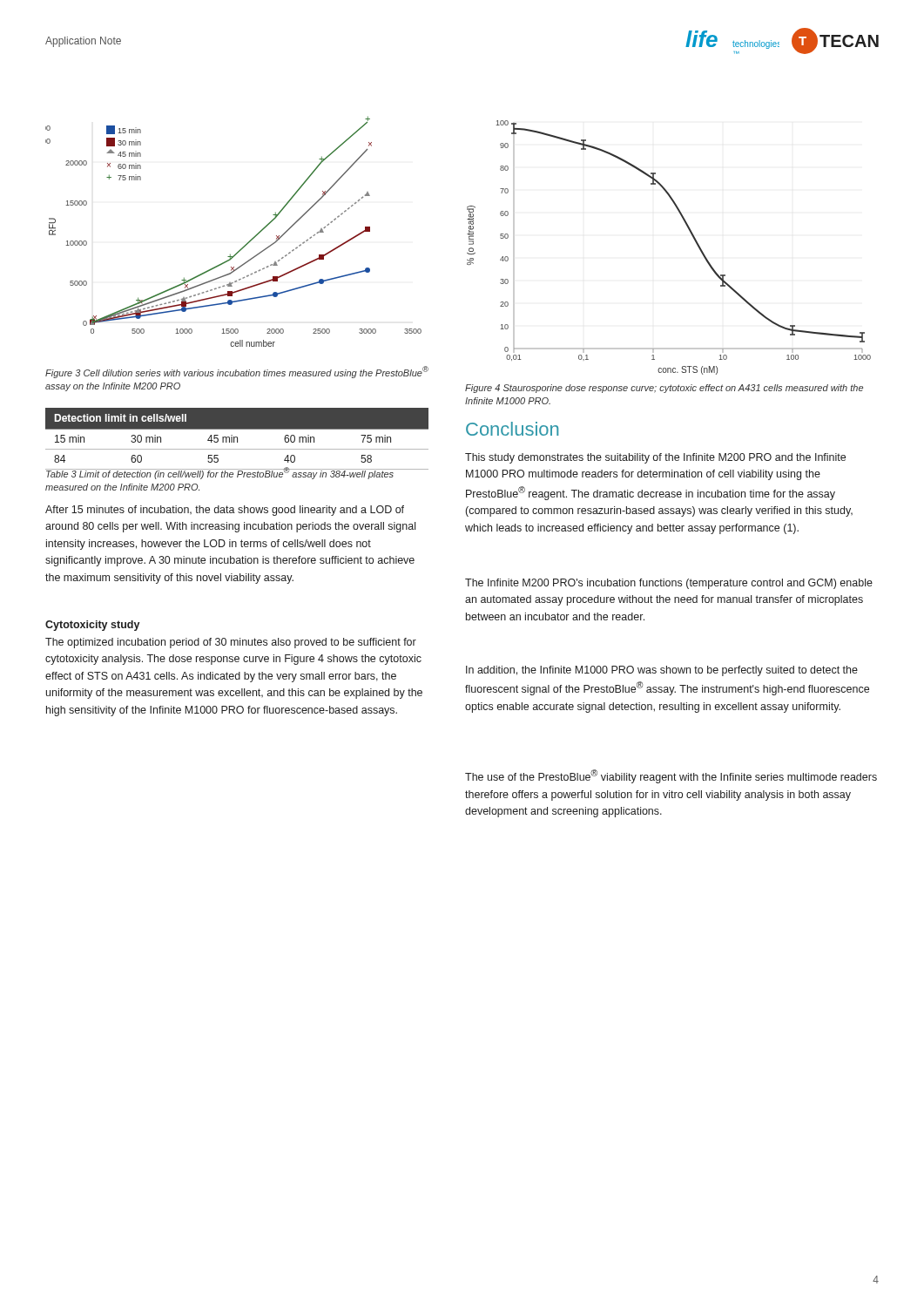Find the text block containing "The optimized incubation period of 30 minutes also"

pos(234,676)
